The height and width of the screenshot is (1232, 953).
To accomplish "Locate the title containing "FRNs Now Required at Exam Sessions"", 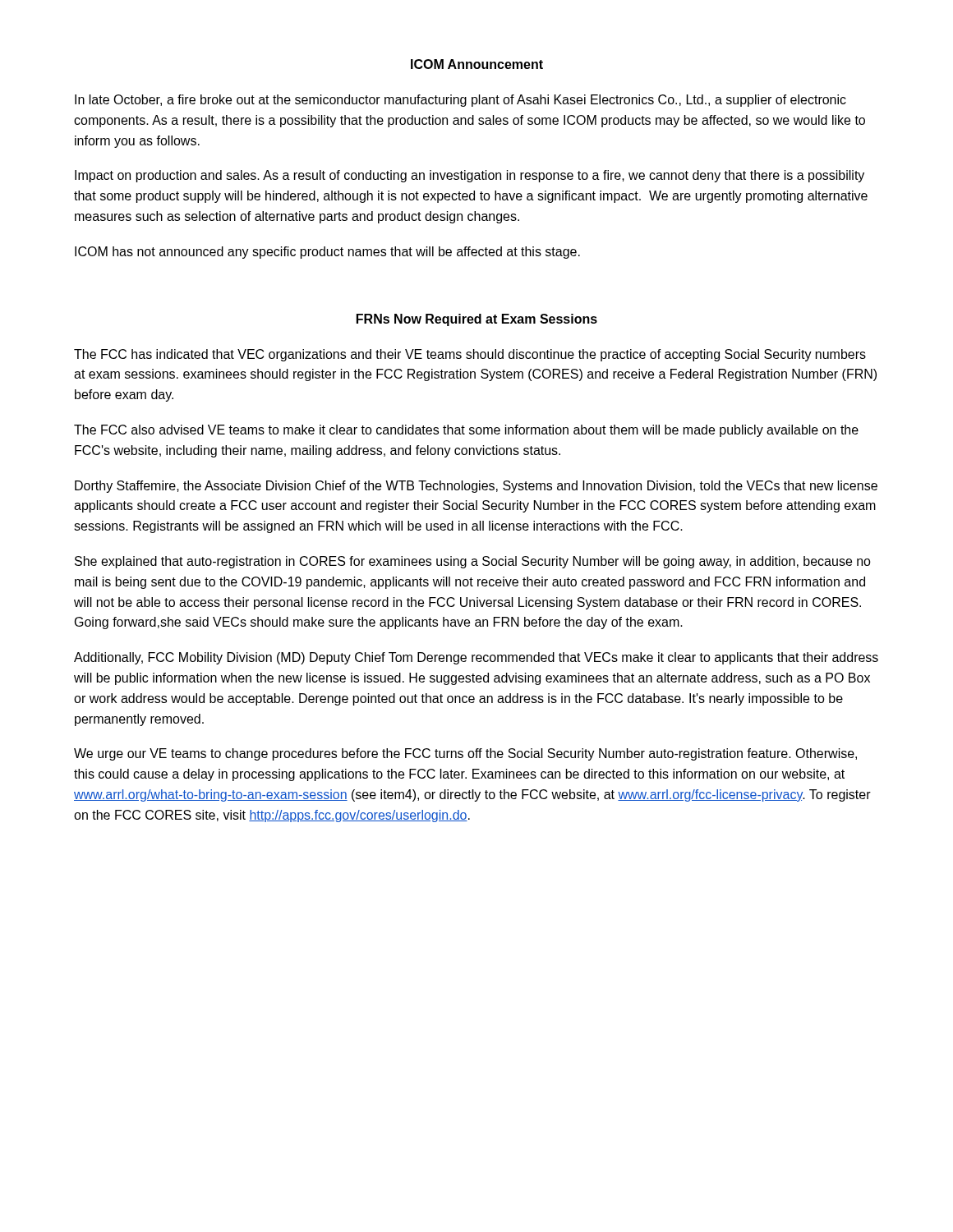I will (x=476, y=319).
